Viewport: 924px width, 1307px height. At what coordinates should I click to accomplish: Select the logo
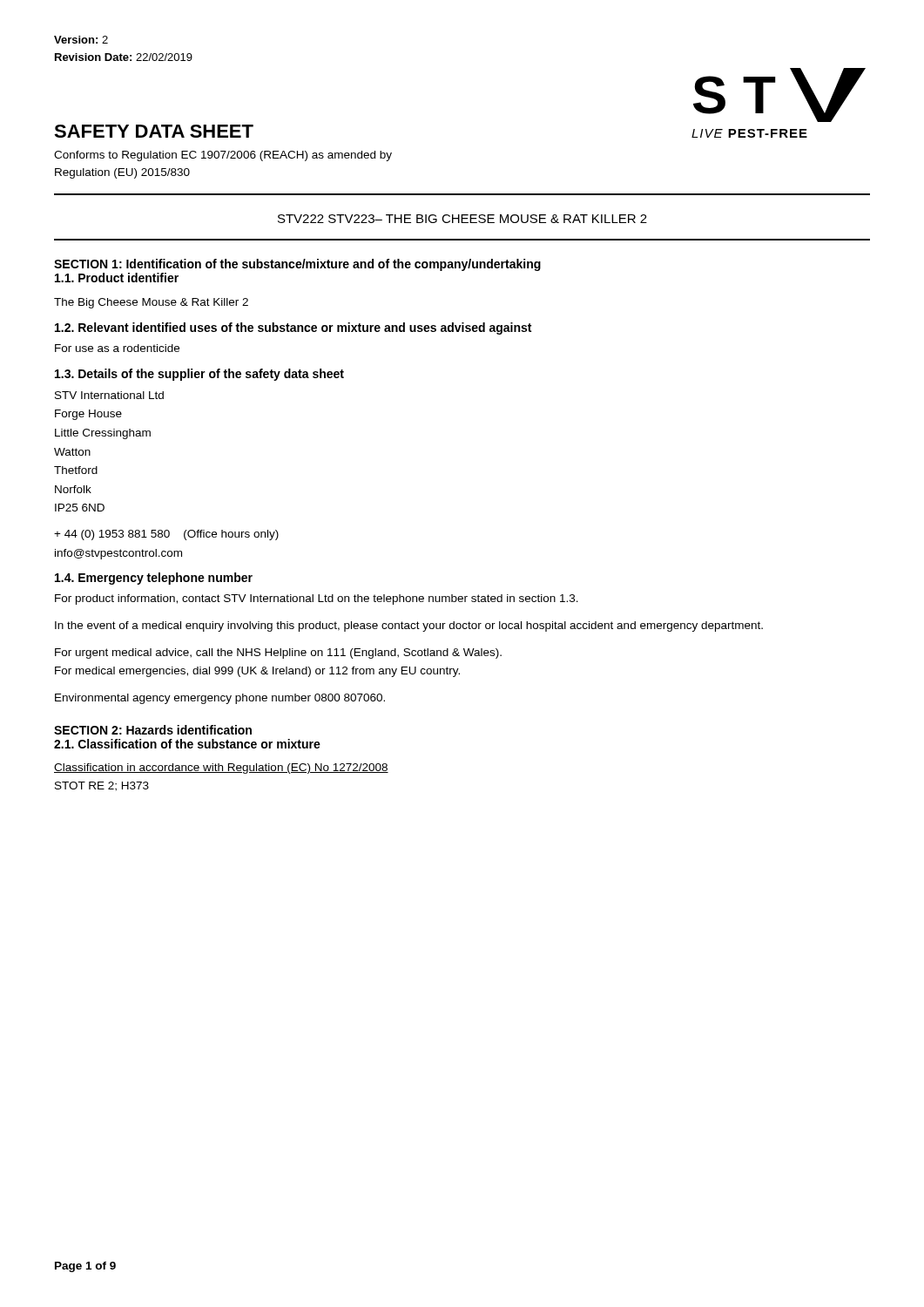tap(779, 104)
